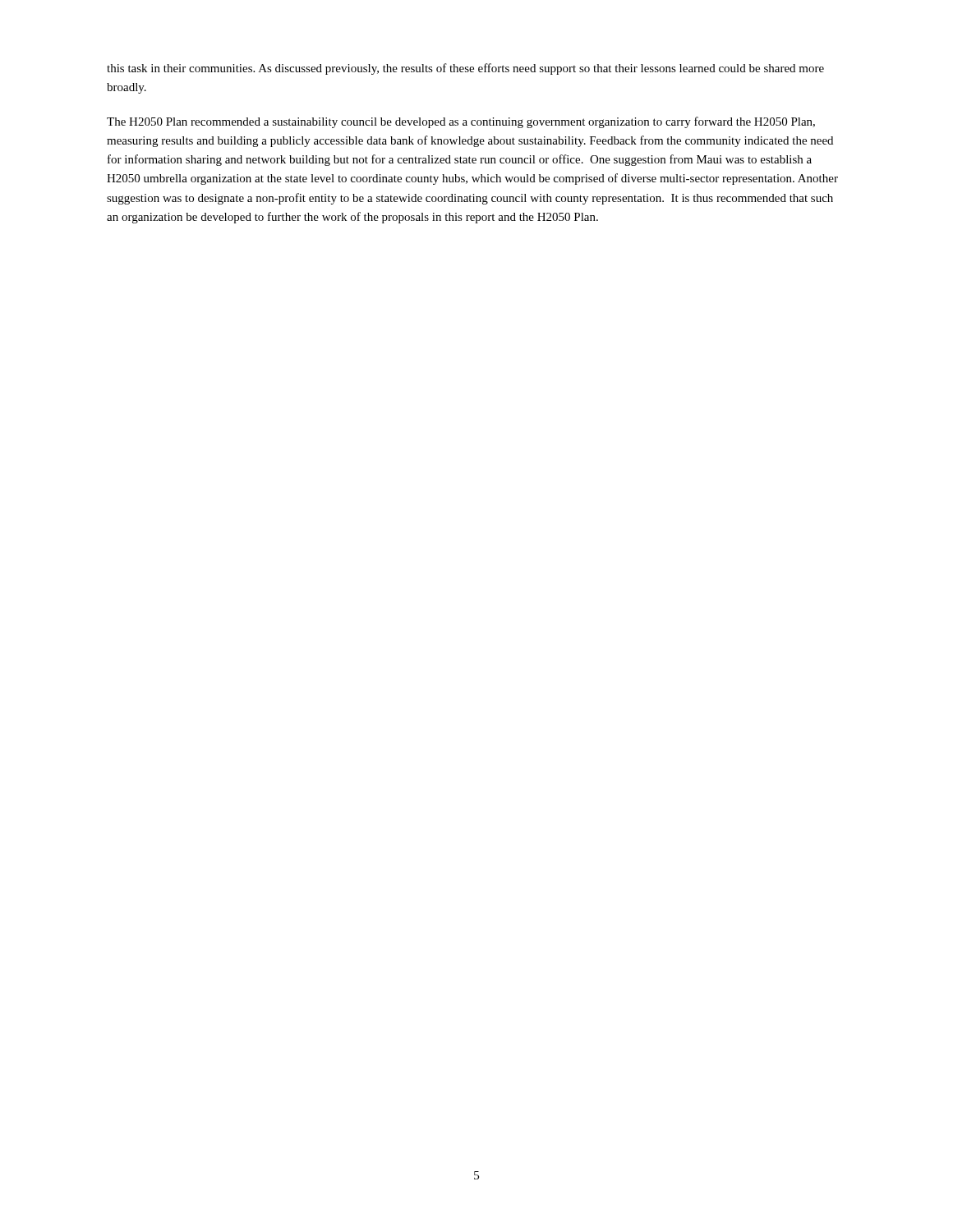The height and width of the screenshot is (1232, 953).
Task: Find the text block with the text "The H2050 Plan recommended a sustainability council be"
Action: [472, 169]
